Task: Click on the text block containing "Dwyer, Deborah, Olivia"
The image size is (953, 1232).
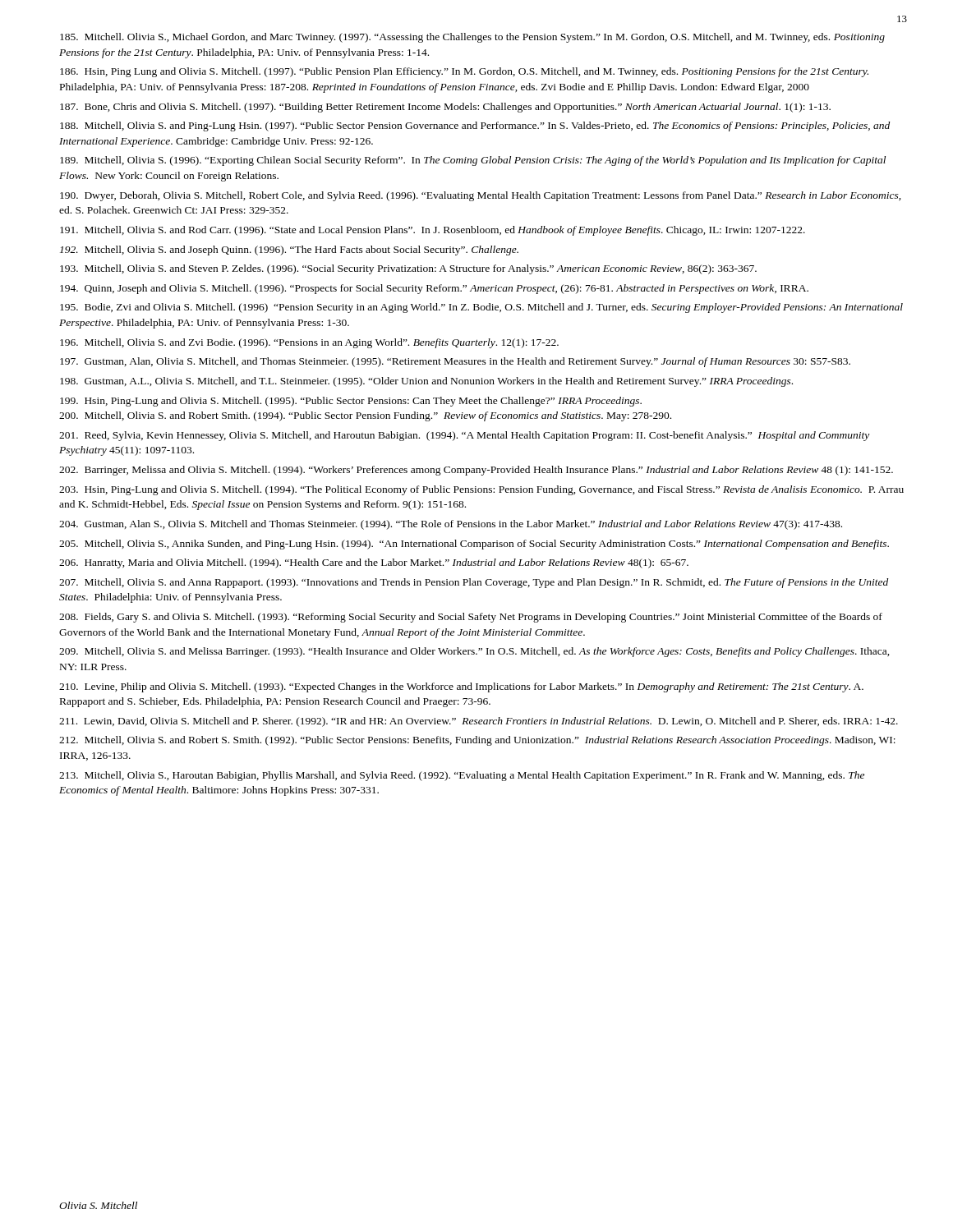Action: (x=480, y=202)
